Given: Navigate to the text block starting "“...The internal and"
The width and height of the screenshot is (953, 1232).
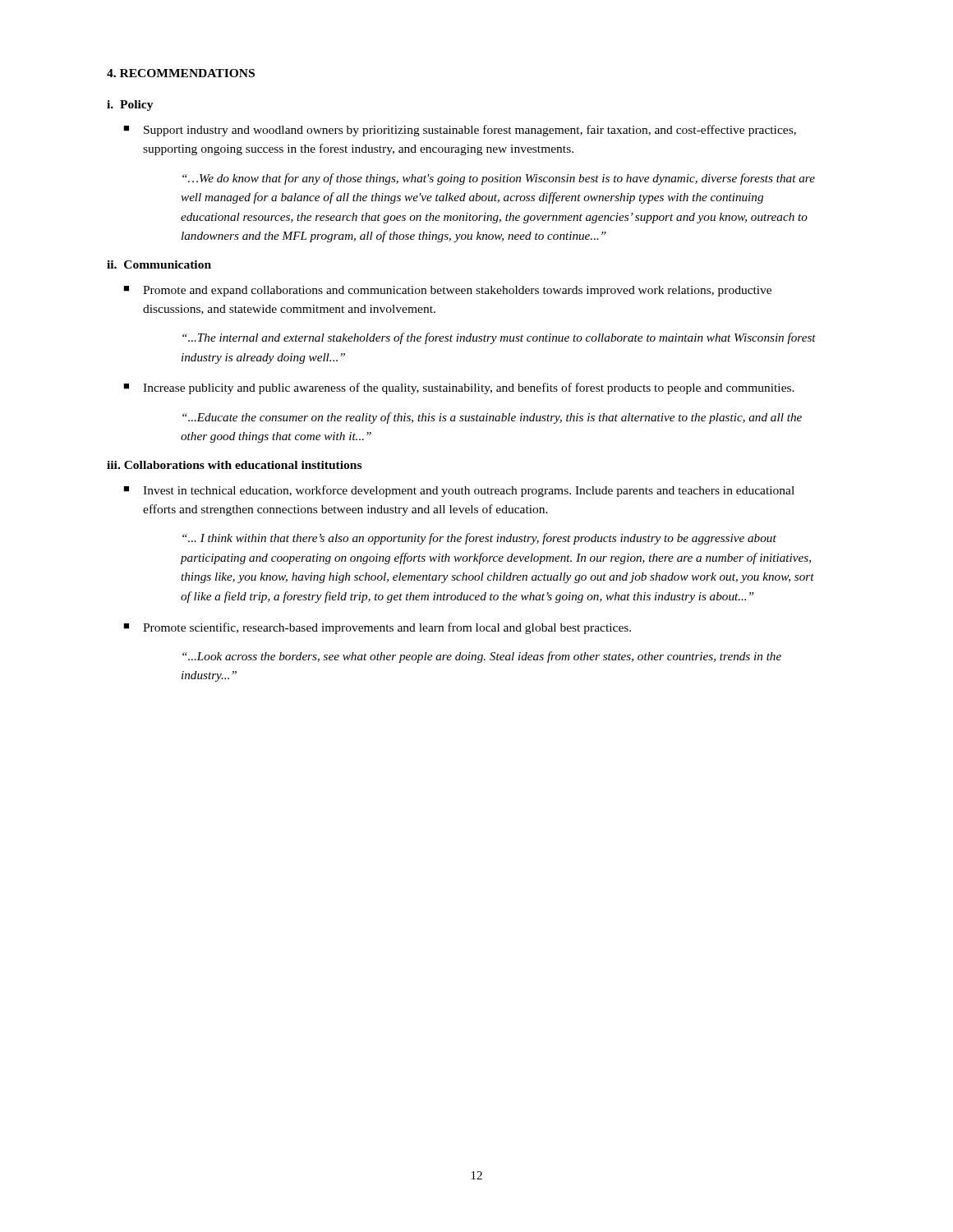Looking at the screenshot, I should tap(498, 347).
